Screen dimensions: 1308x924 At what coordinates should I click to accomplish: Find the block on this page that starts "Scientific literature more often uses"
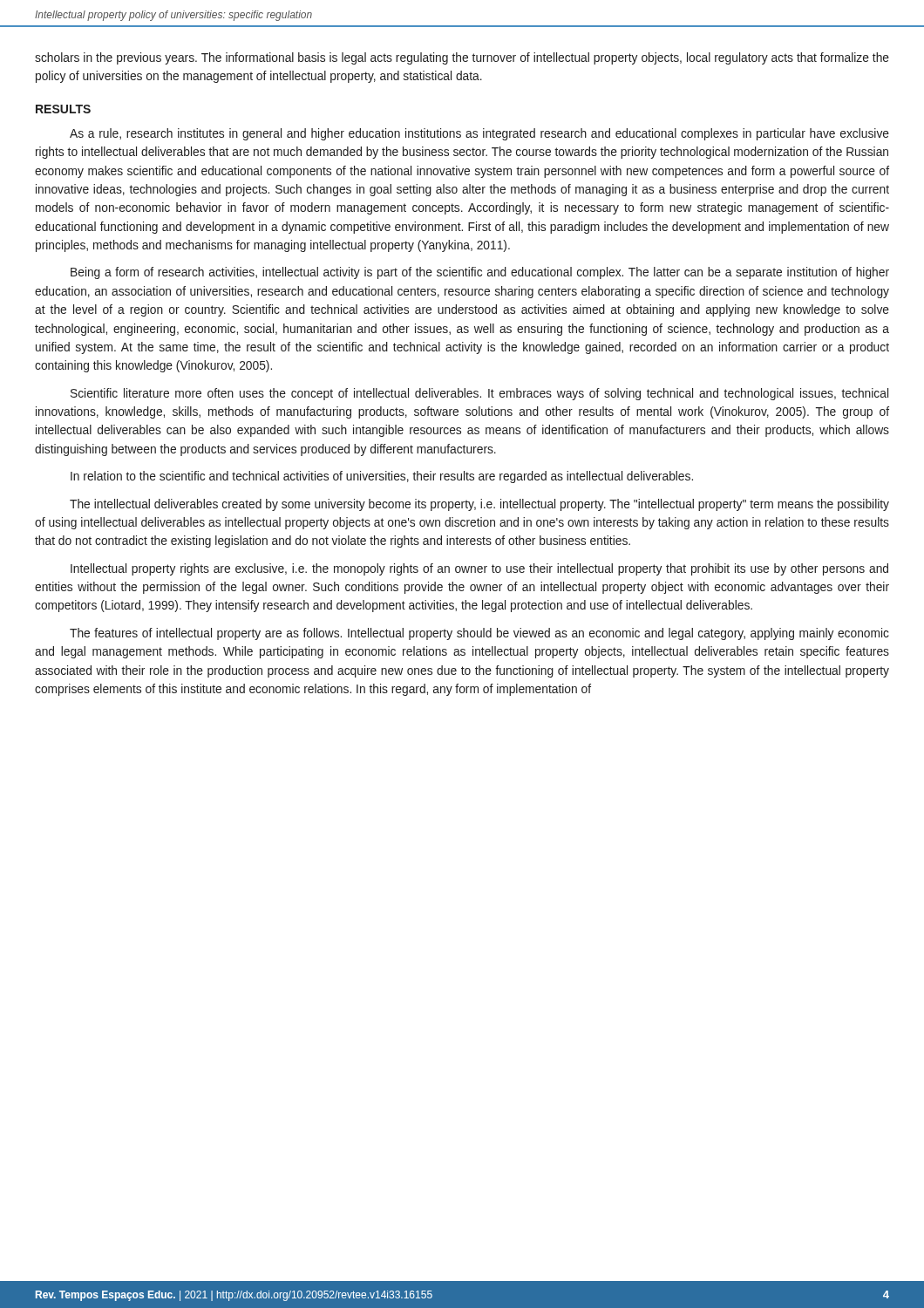click(x=462, y=421)
